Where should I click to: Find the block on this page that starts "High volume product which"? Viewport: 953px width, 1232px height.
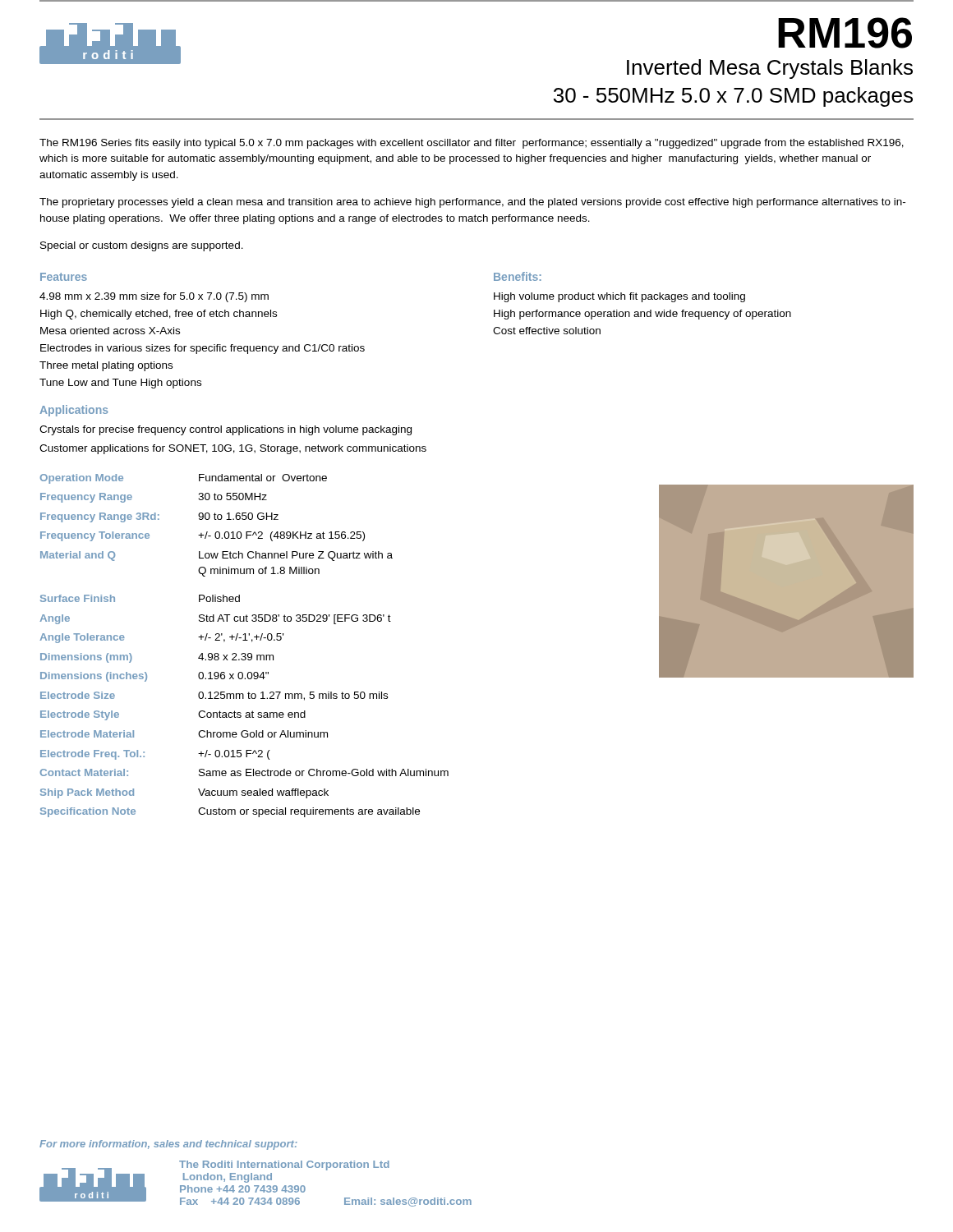point(619,296)
